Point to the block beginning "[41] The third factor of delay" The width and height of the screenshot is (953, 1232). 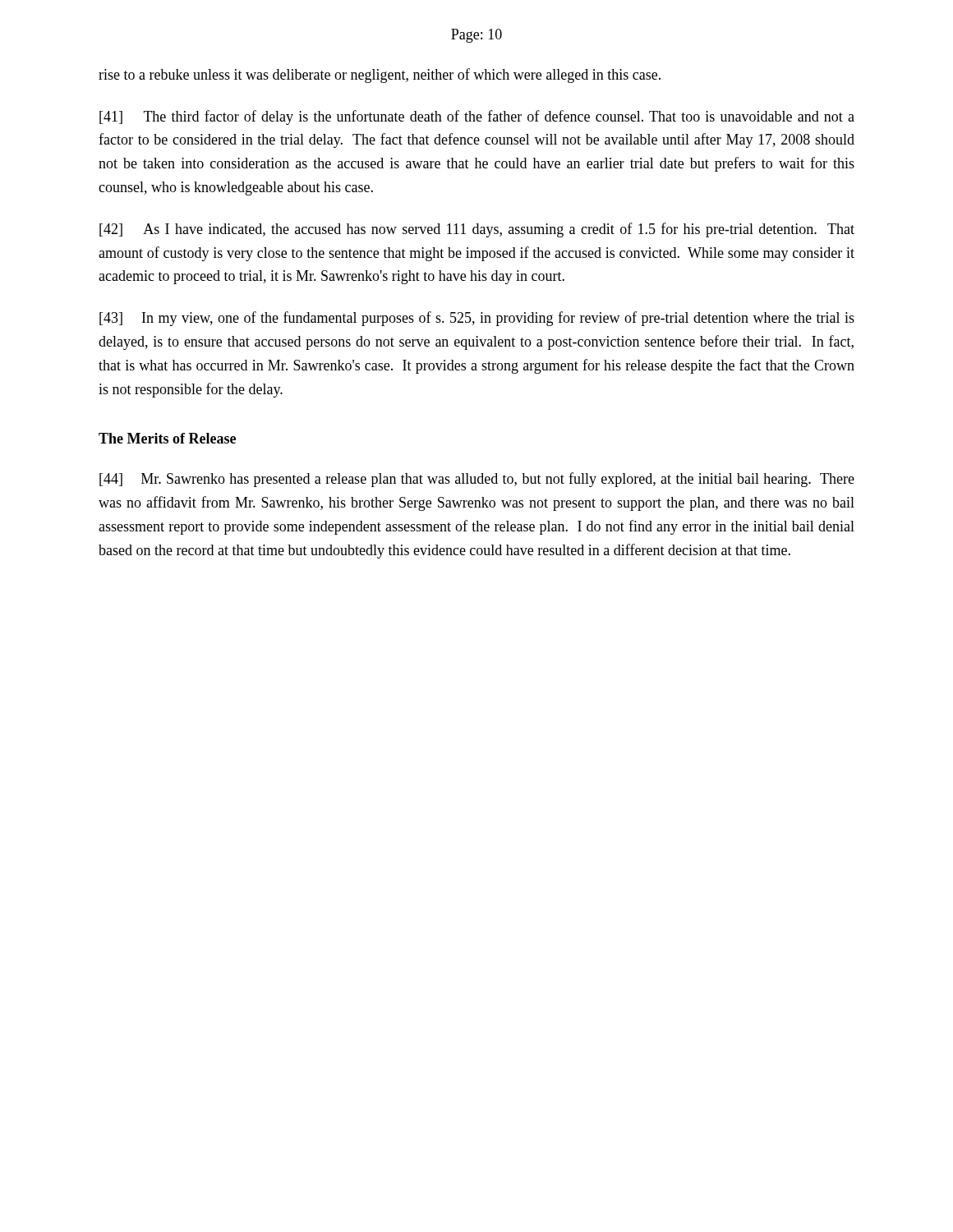point(476,152)
